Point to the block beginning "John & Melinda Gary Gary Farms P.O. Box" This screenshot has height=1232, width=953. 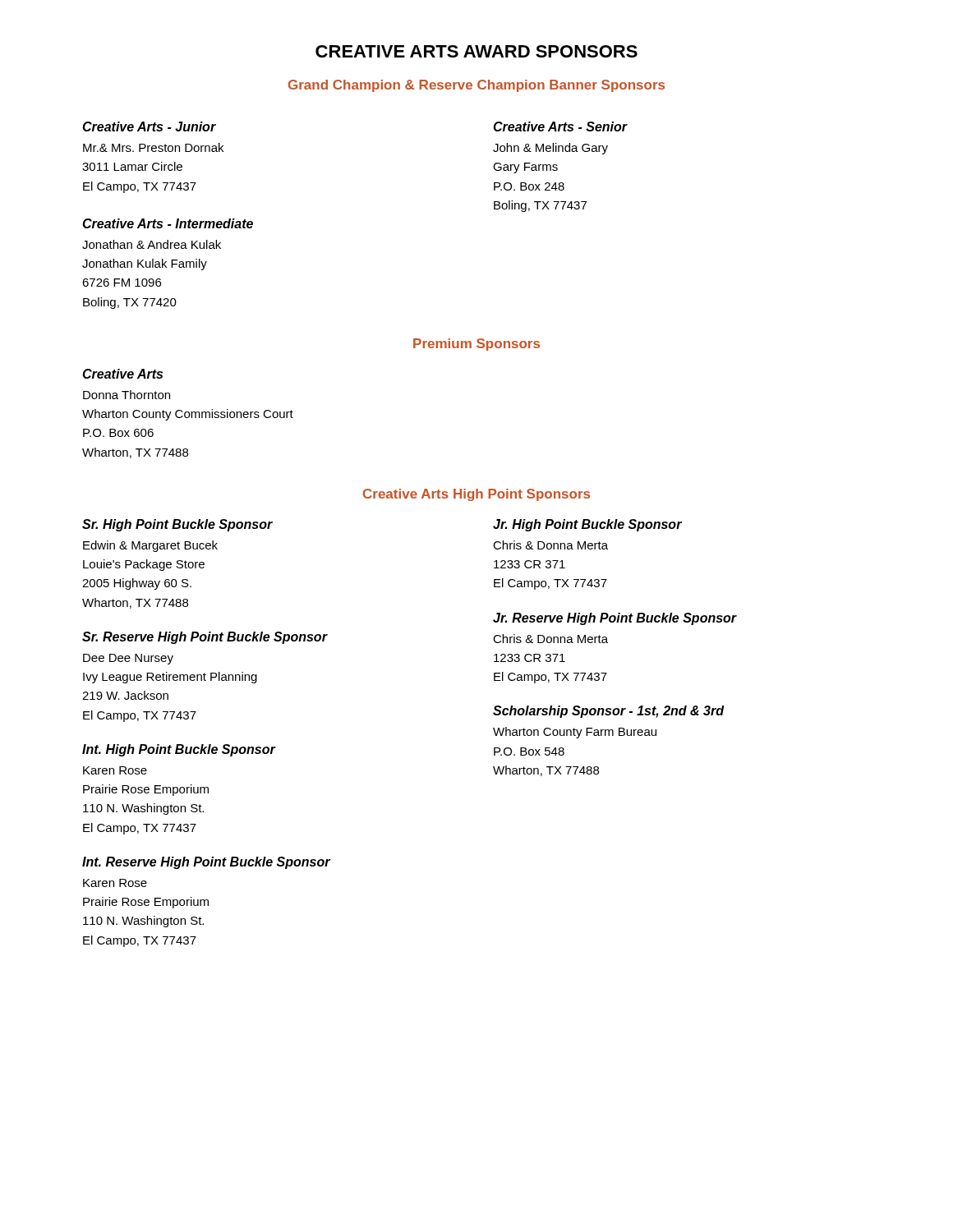[x=550, y=149]
